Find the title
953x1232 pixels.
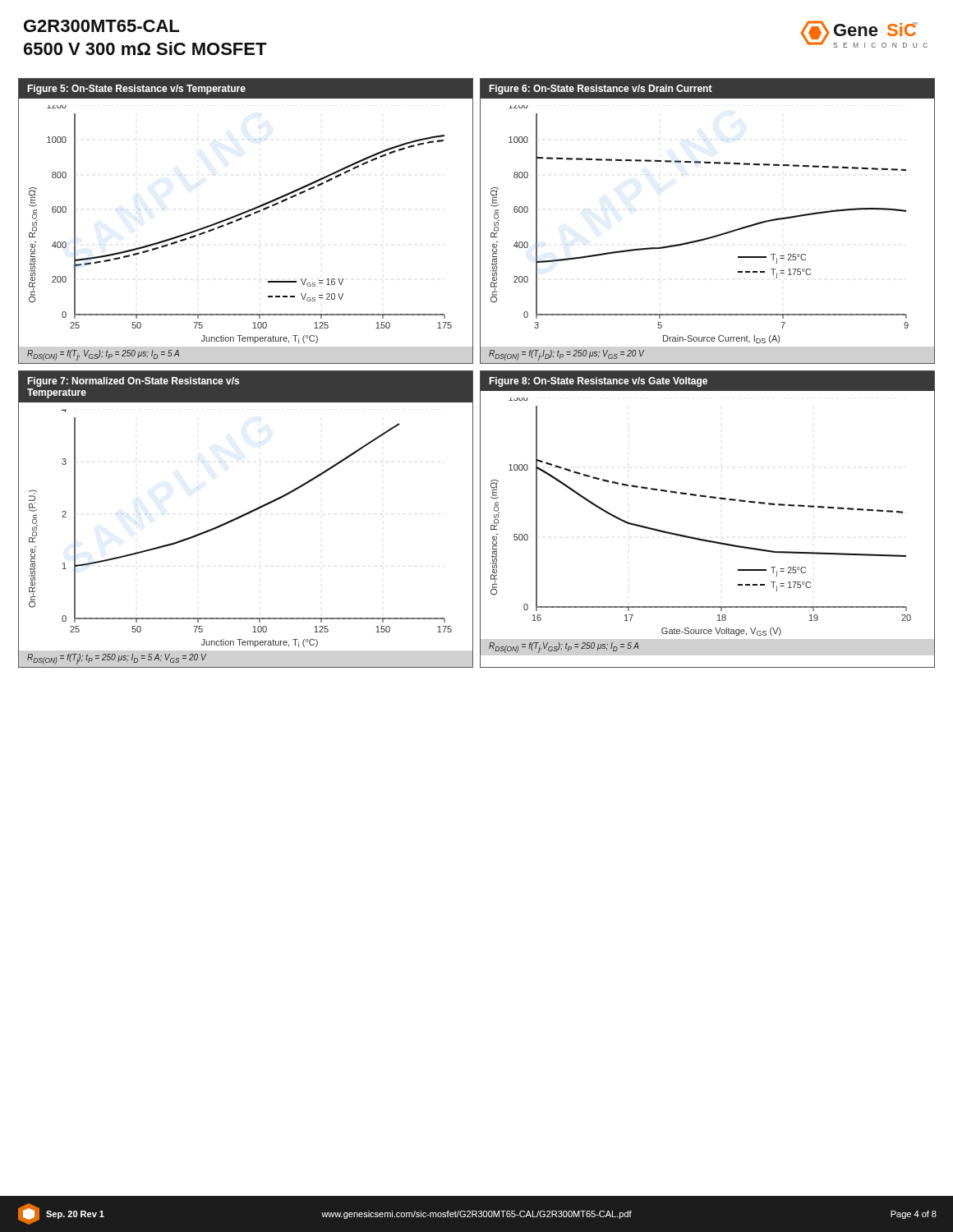tap(145, 37)
